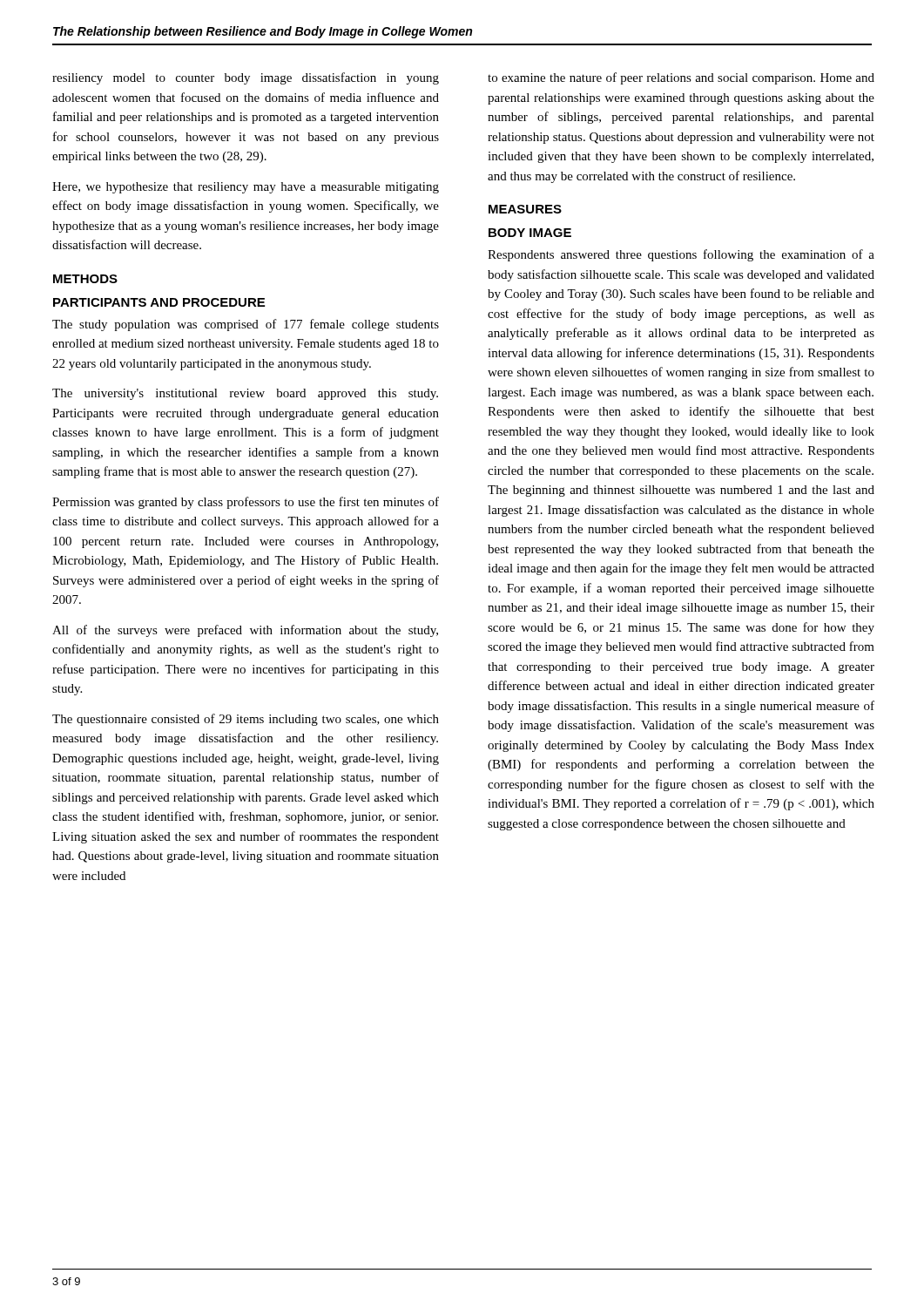Locate the text block with the text "Here, we hypothesize that resiliency may have a"
The height and width of the screenshot is (1307, 924).
coord(246,216)
